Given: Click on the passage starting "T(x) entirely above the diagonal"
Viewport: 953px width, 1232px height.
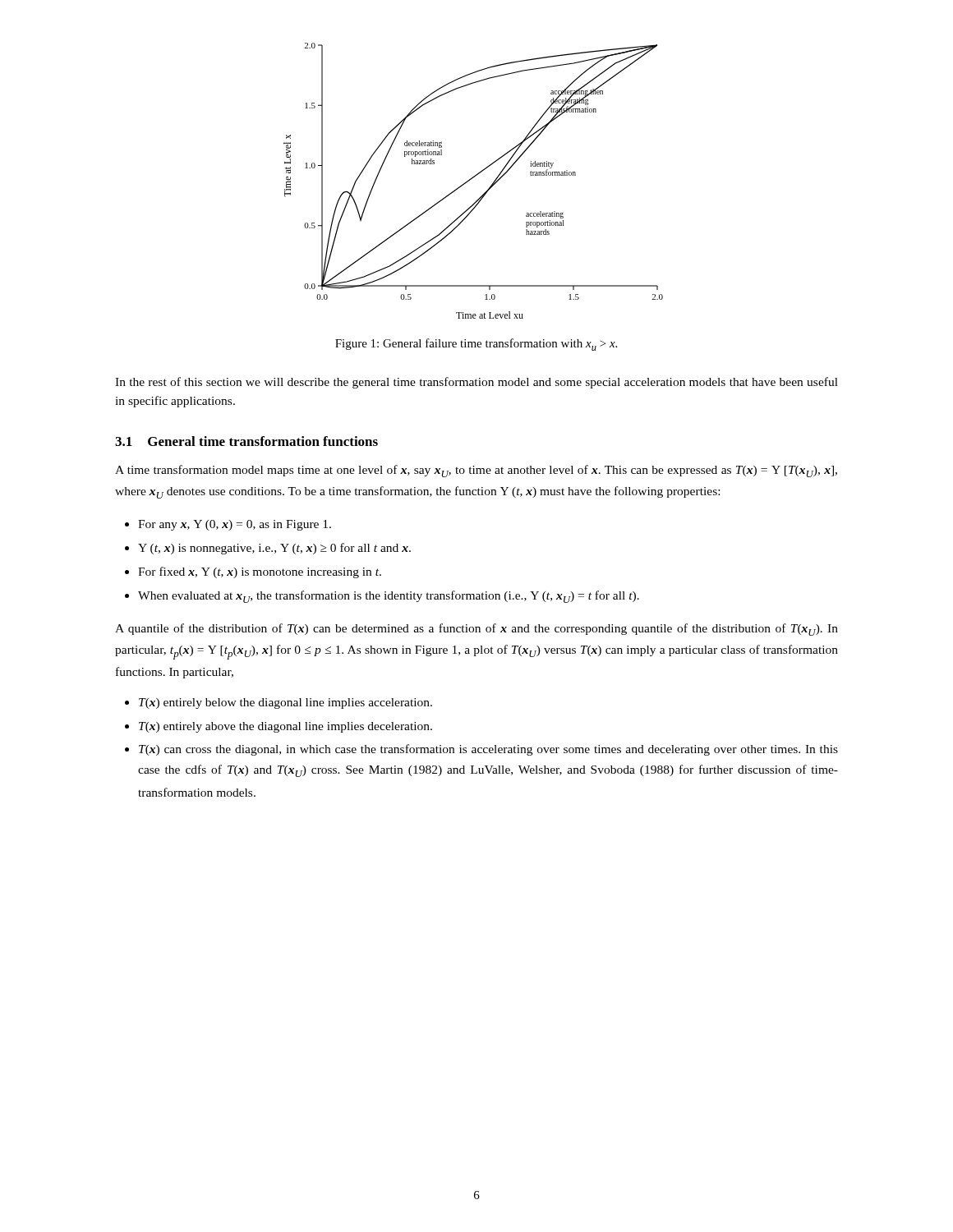Looking at the screenshot, I should point(285,725).
